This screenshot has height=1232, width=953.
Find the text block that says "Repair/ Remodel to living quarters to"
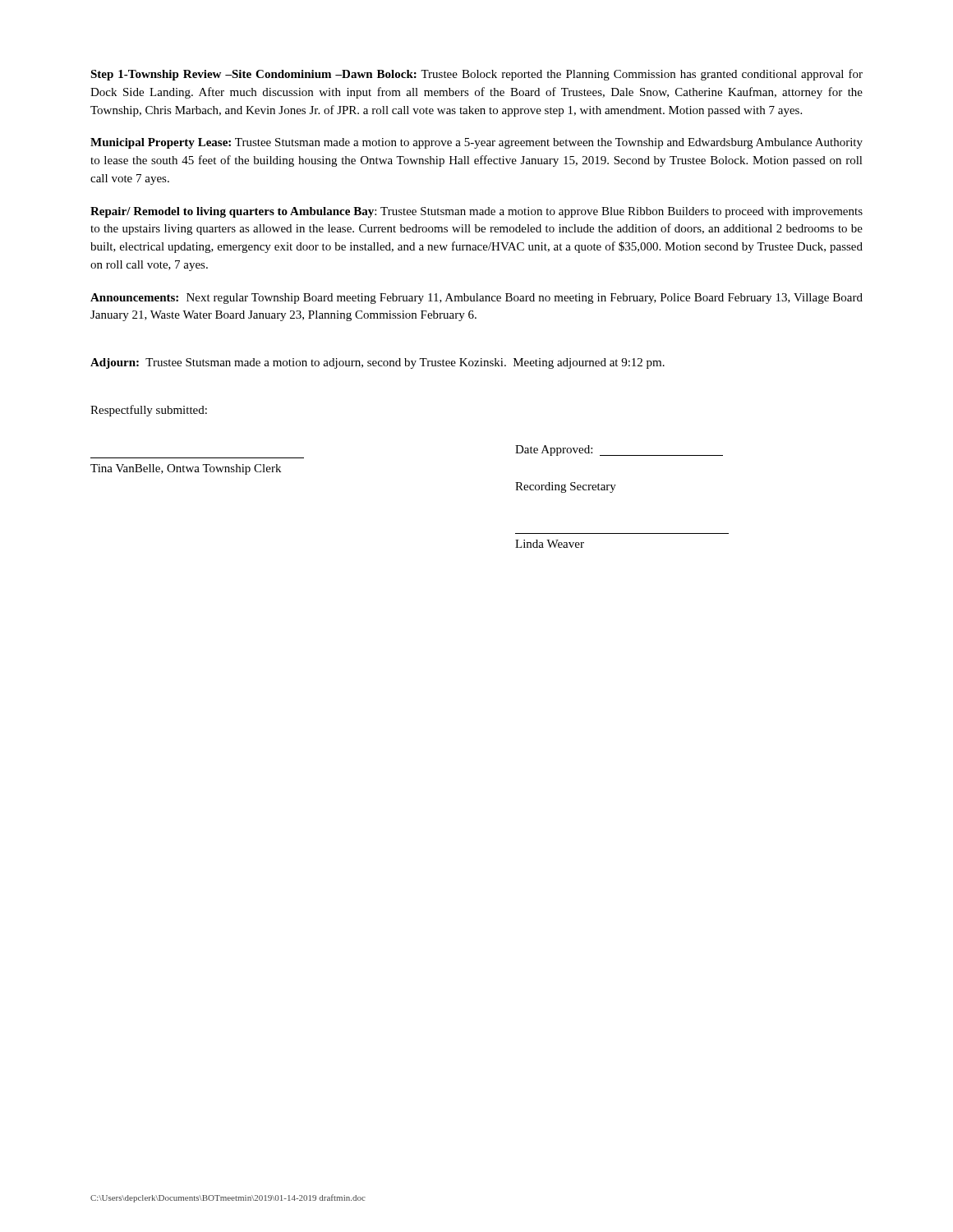[476, 237]
